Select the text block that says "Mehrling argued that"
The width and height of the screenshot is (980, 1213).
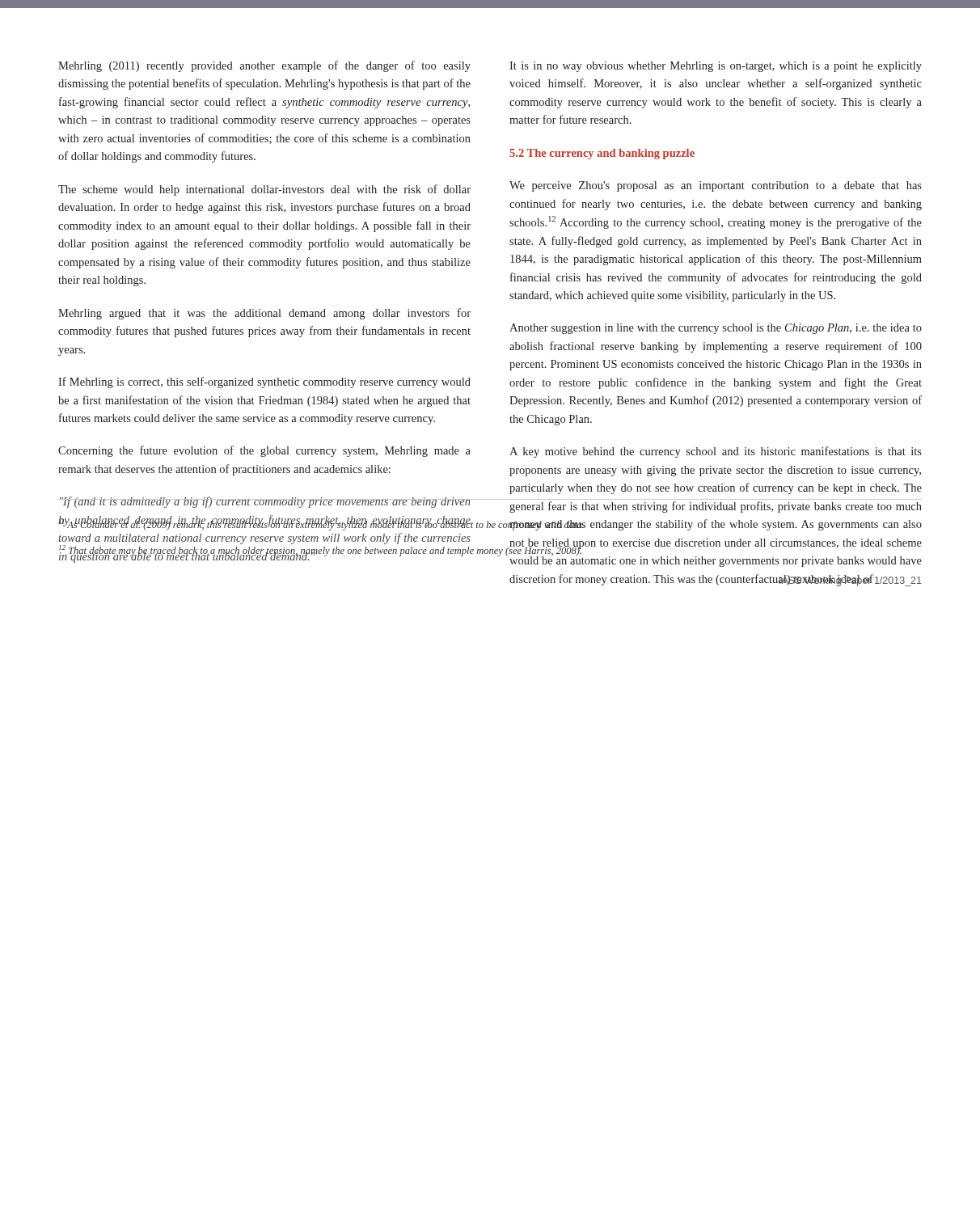pyautogui.click(x=264, y=331)
